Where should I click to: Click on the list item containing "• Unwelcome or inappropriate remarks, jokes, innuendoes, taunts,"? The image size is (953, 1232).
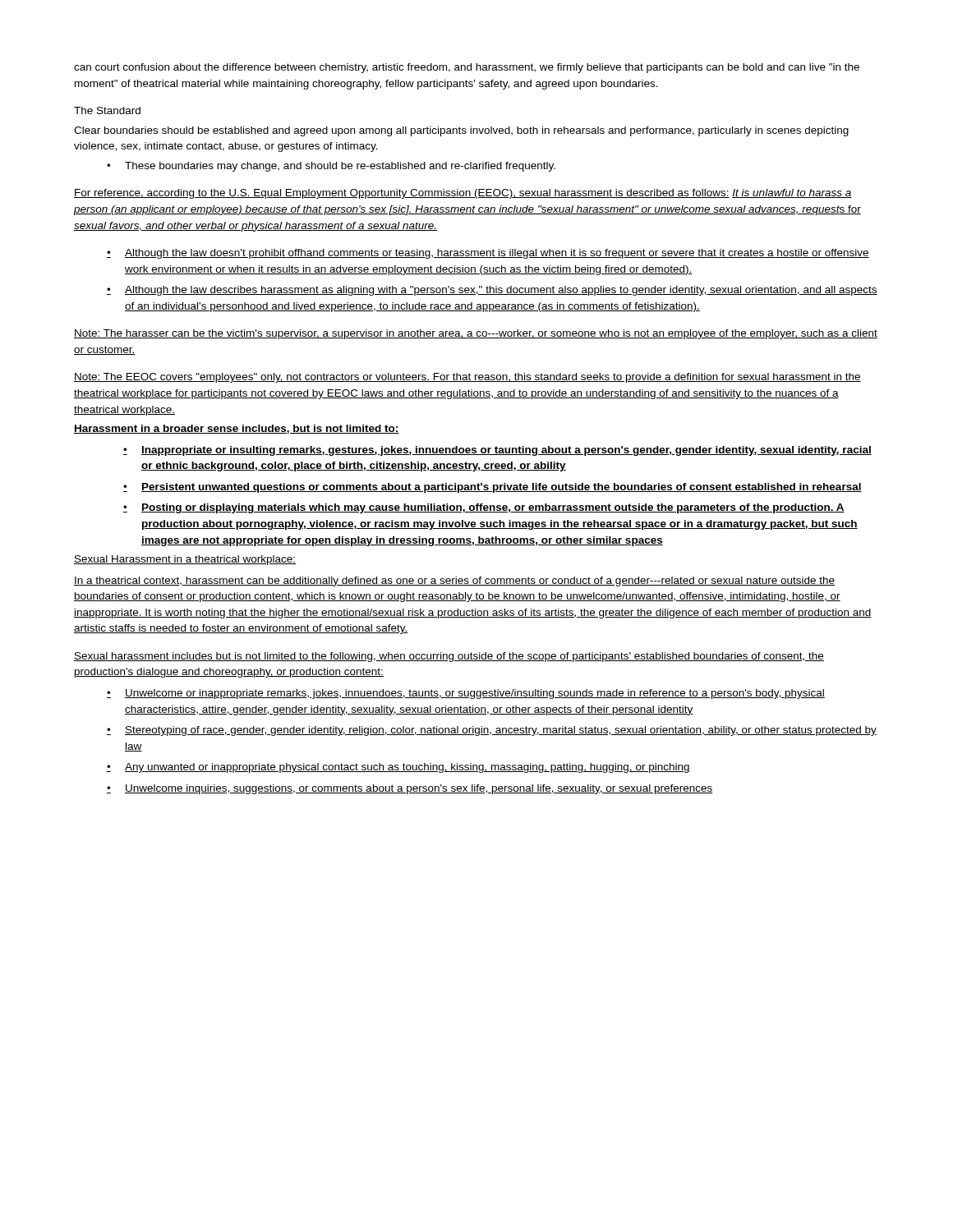click(493, 701)
